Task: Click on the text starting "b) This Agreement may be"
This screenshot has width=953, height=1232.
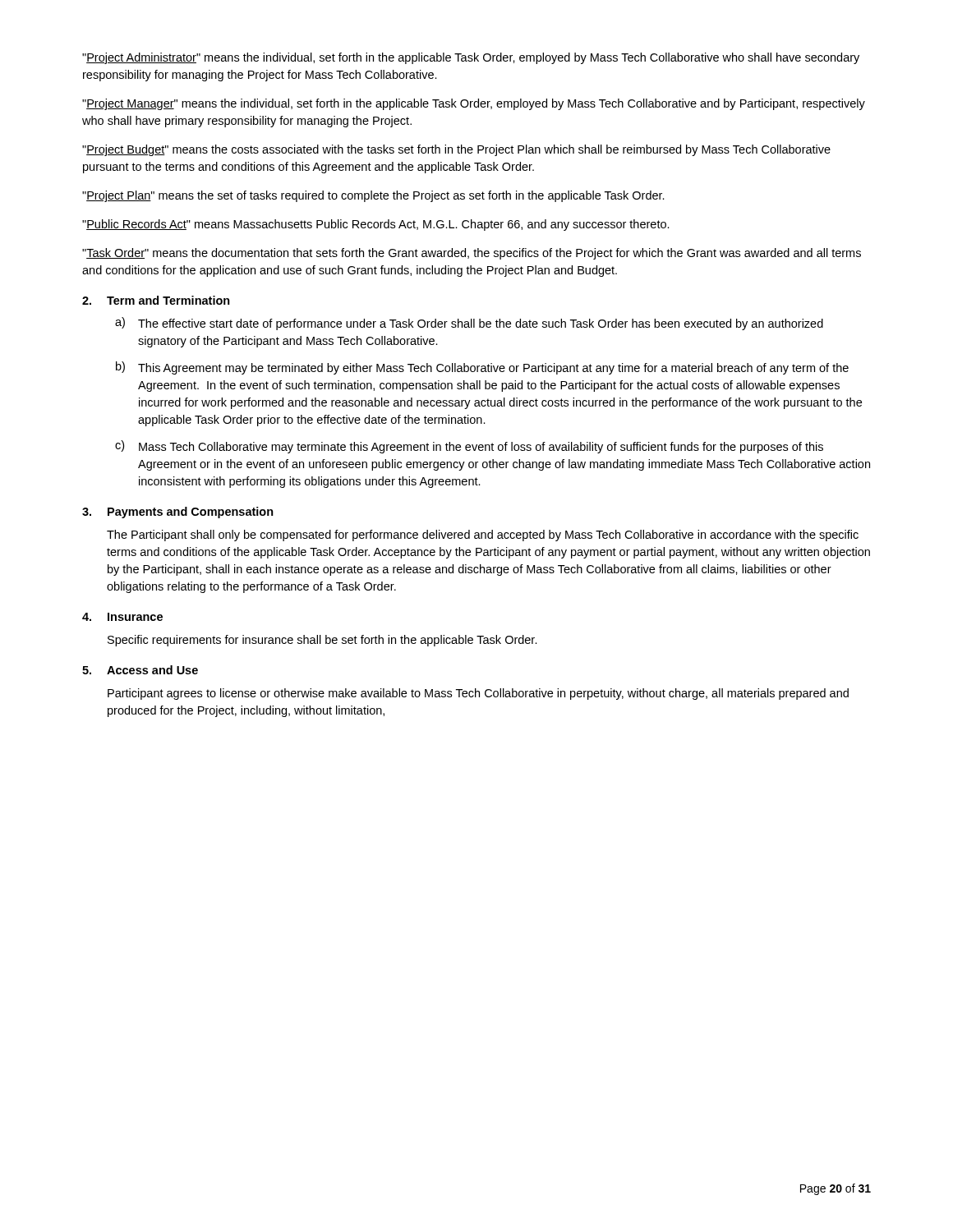Action: point(476,394)
